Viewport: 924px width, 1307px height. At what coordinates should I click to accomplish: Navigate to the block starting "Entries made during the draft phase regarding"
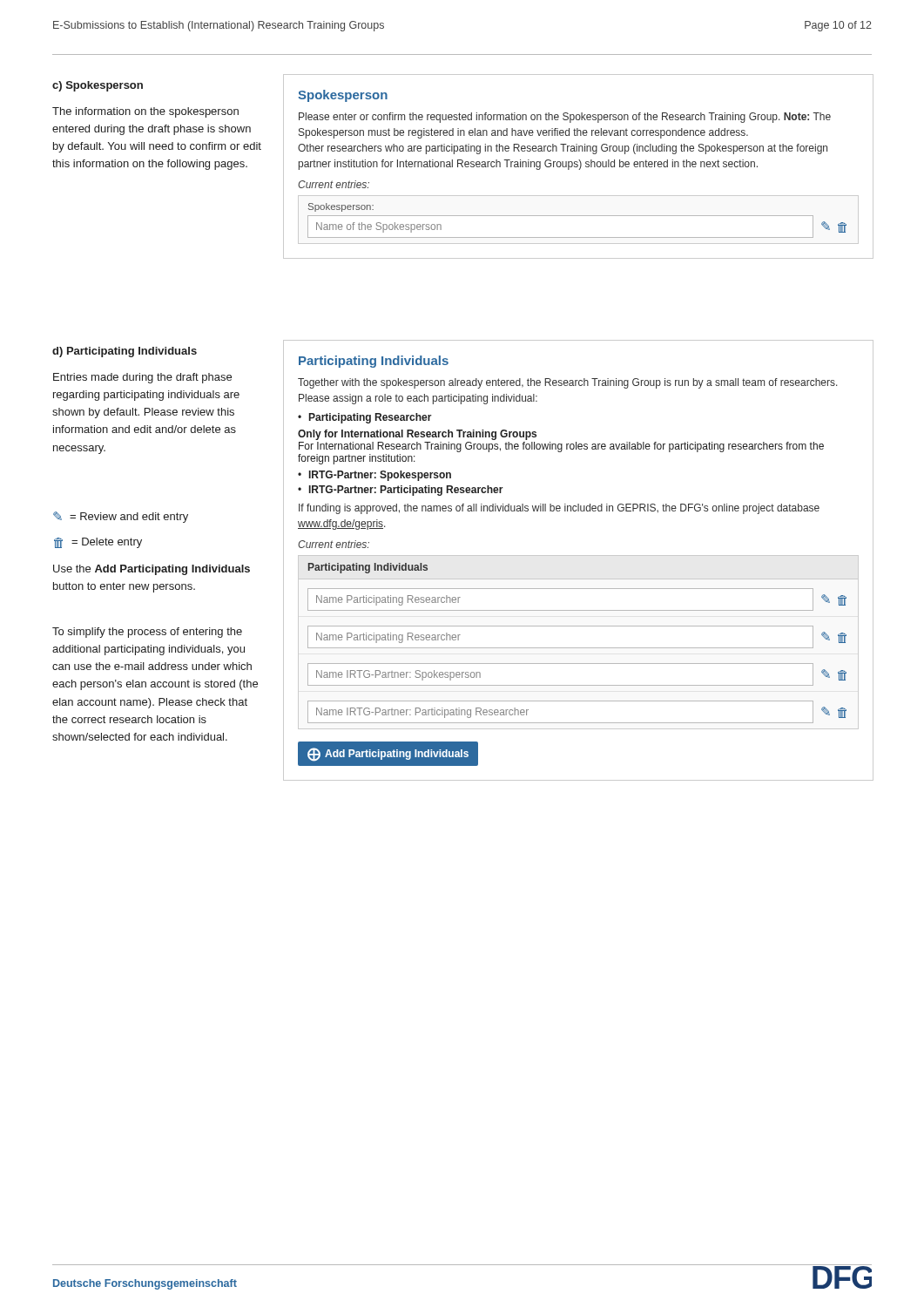click(x=146, y=412)
